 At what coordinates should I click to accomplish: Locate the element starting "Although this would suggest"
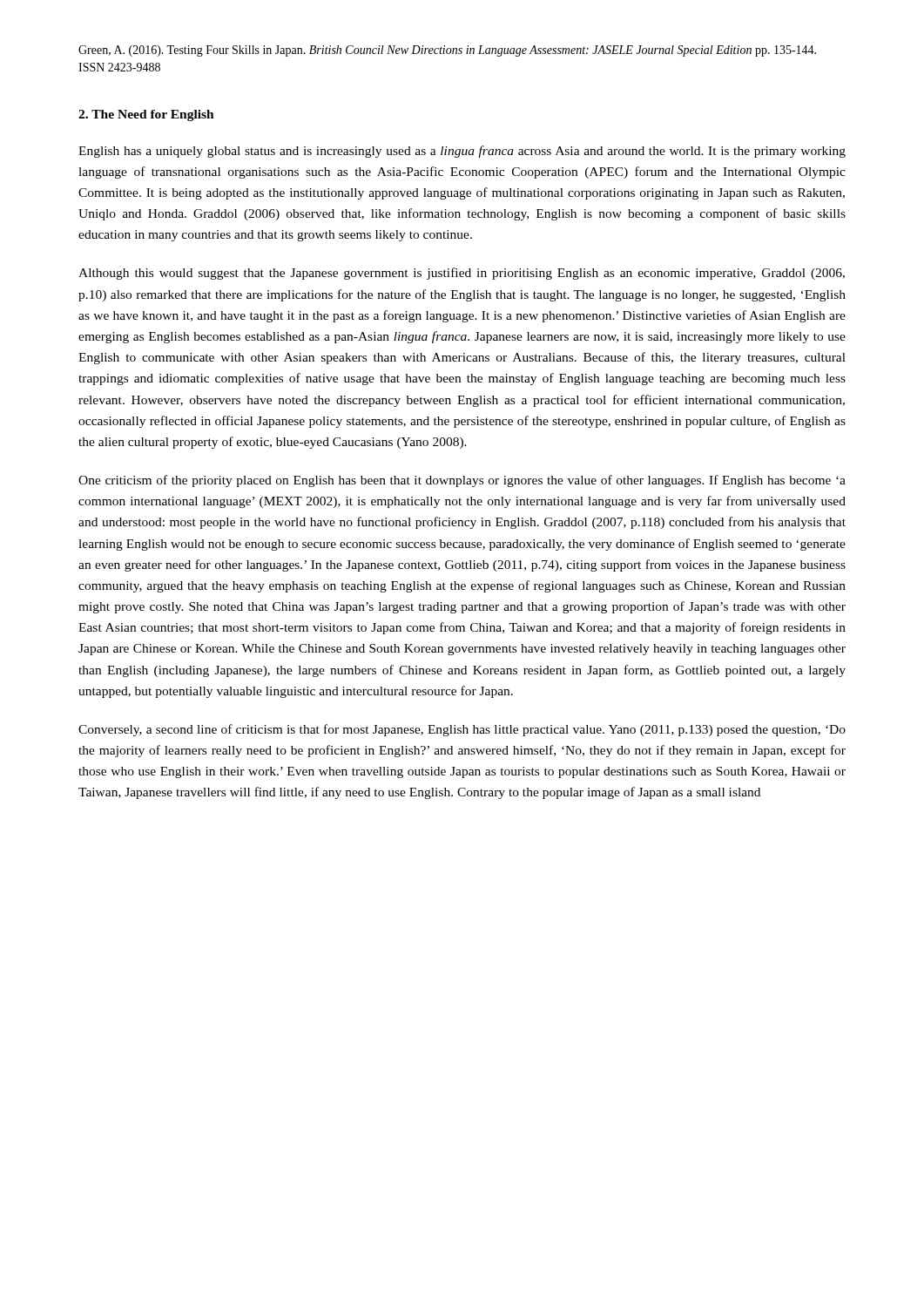[462, 357]
